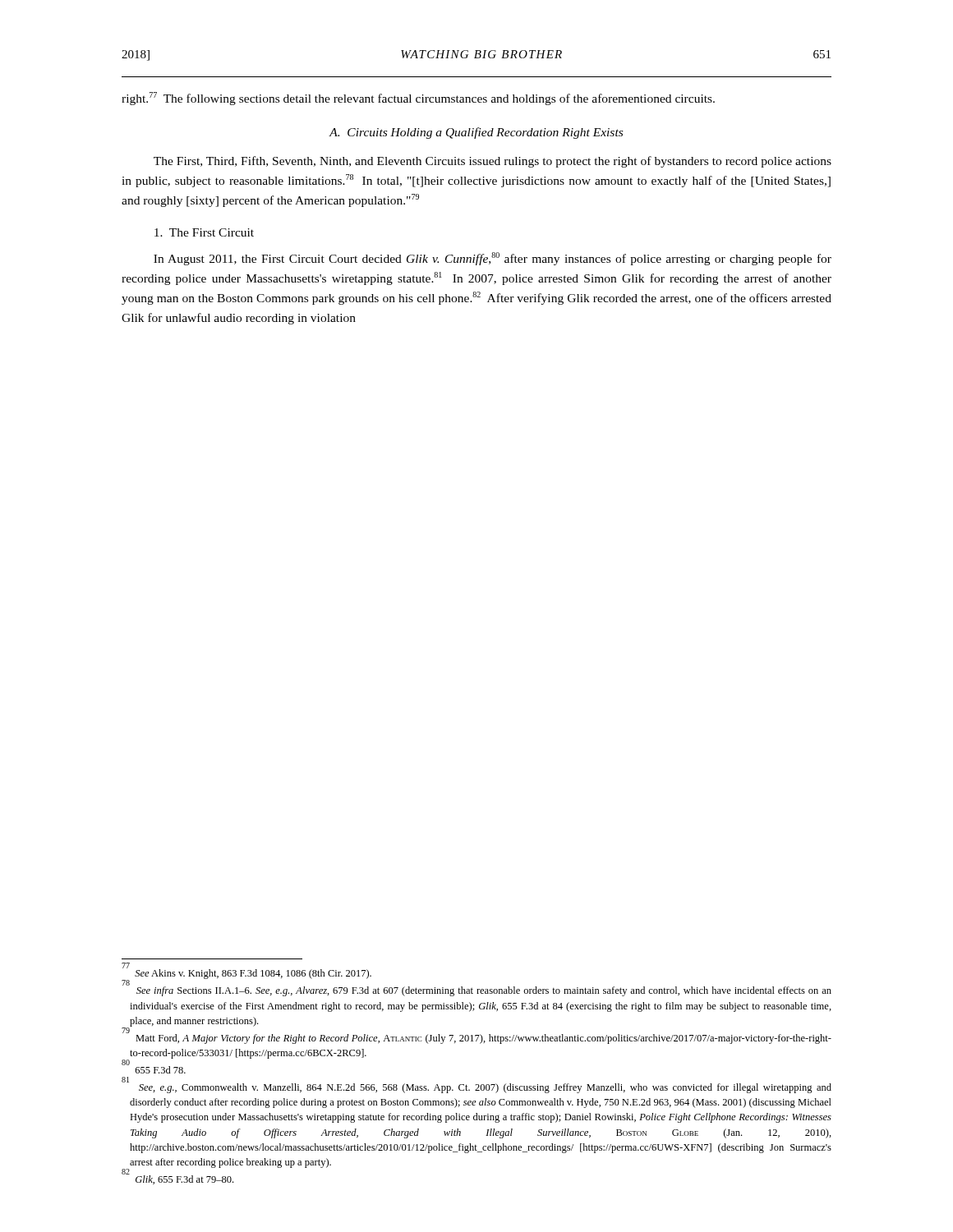The height and width of the screenshot is (1232, 953).
Task: Click the section header that begins "A. Circuits Holding a Qualified Recordation Right"
Action: pyautogui.click(x=476, y=132)
